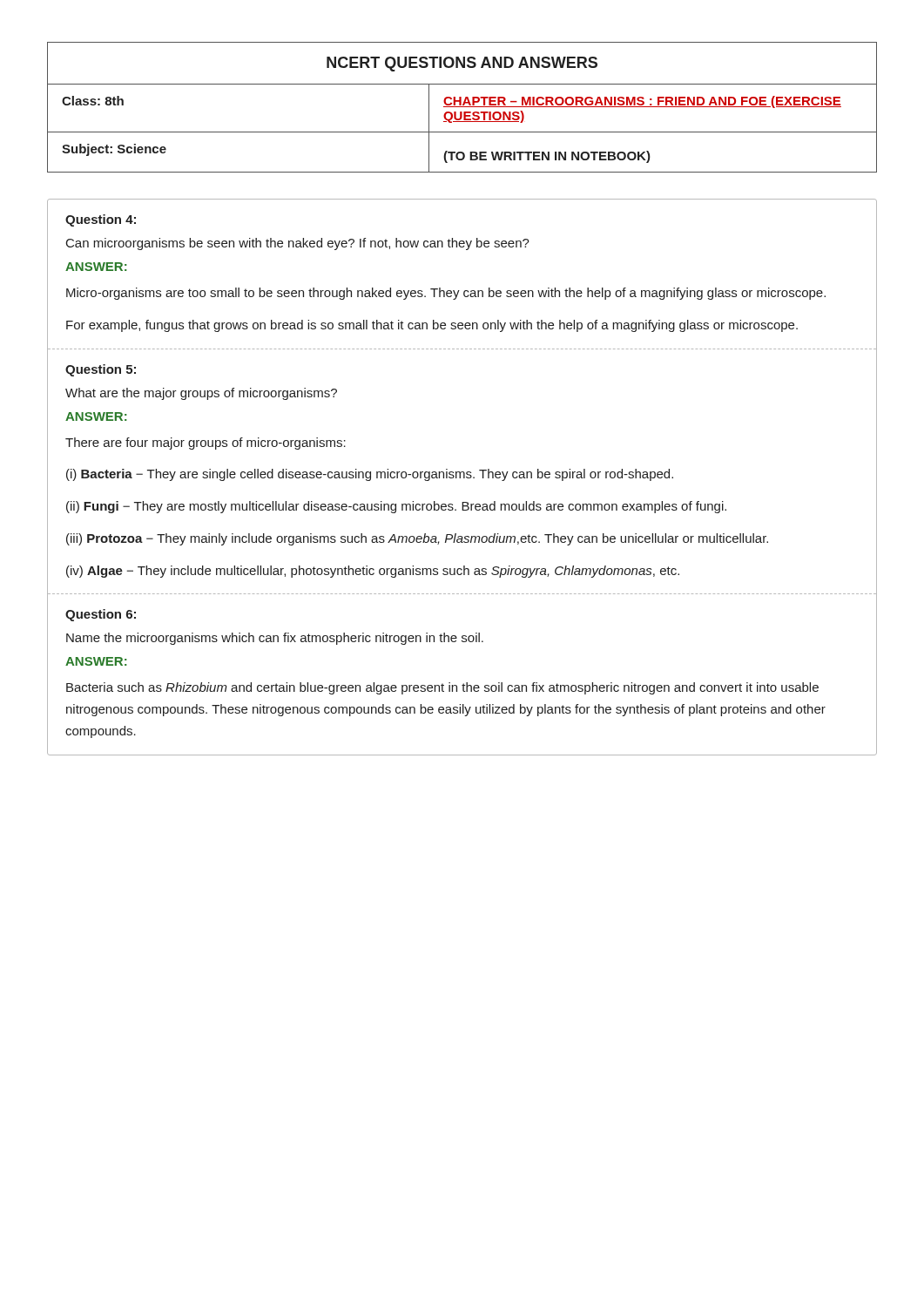Find the block starting "Can microorganisms be seen with the"

(x=297, y=243)
